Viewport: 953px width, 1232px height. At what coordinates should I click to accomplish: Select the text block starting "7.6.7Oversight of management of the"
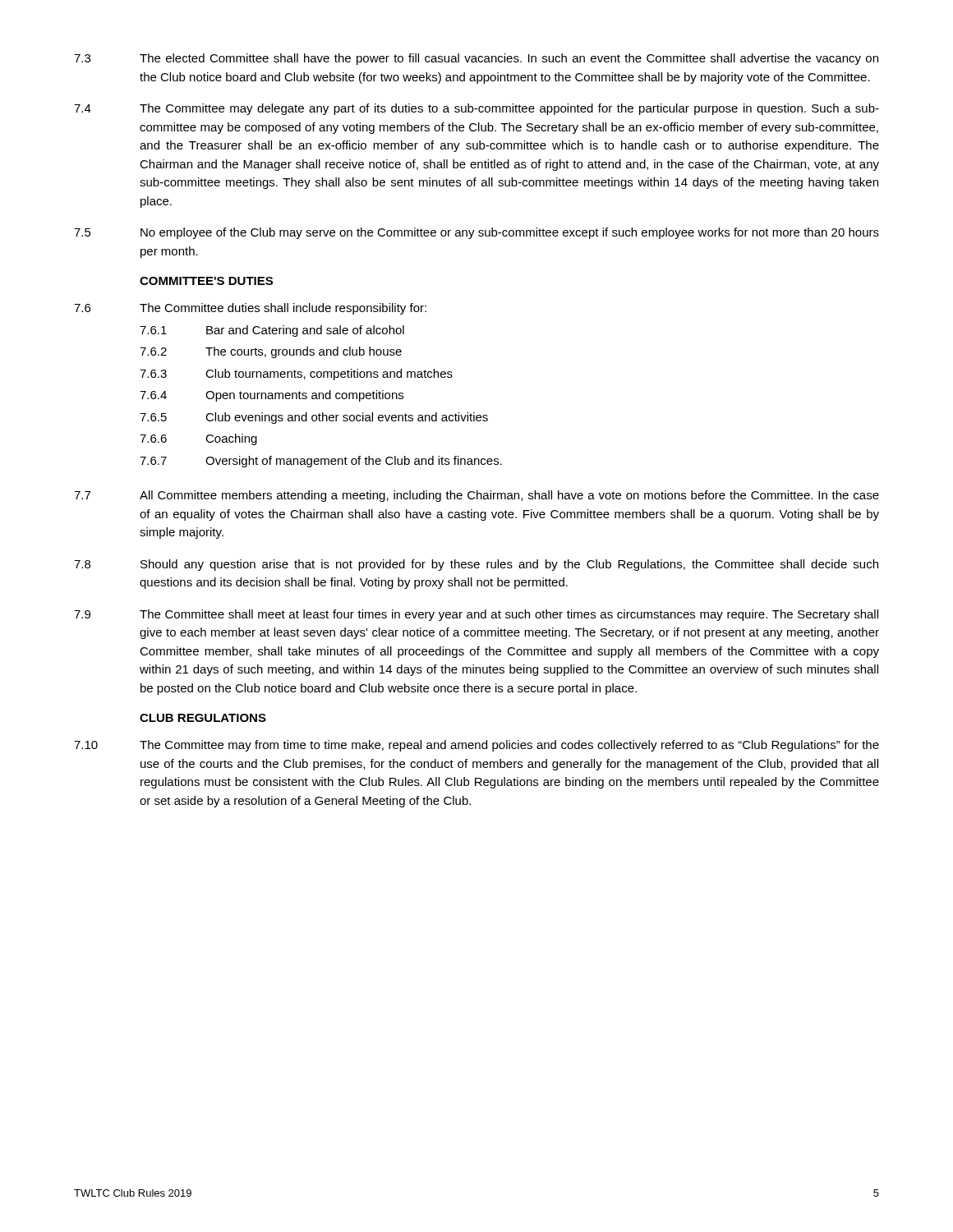coord(321,461)
